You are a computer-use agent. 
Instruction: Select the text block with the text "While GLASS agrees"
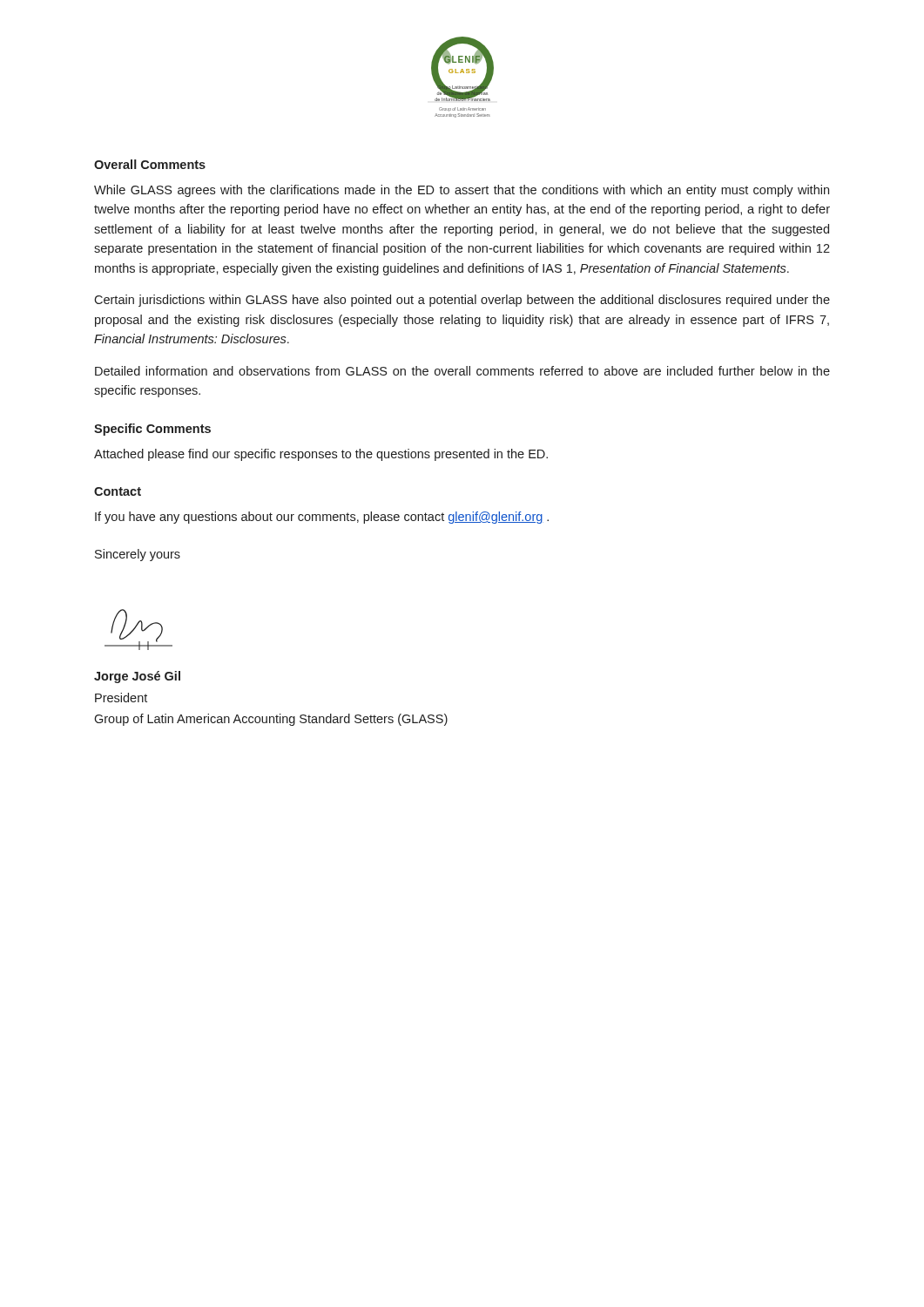[x=462, y=229]
